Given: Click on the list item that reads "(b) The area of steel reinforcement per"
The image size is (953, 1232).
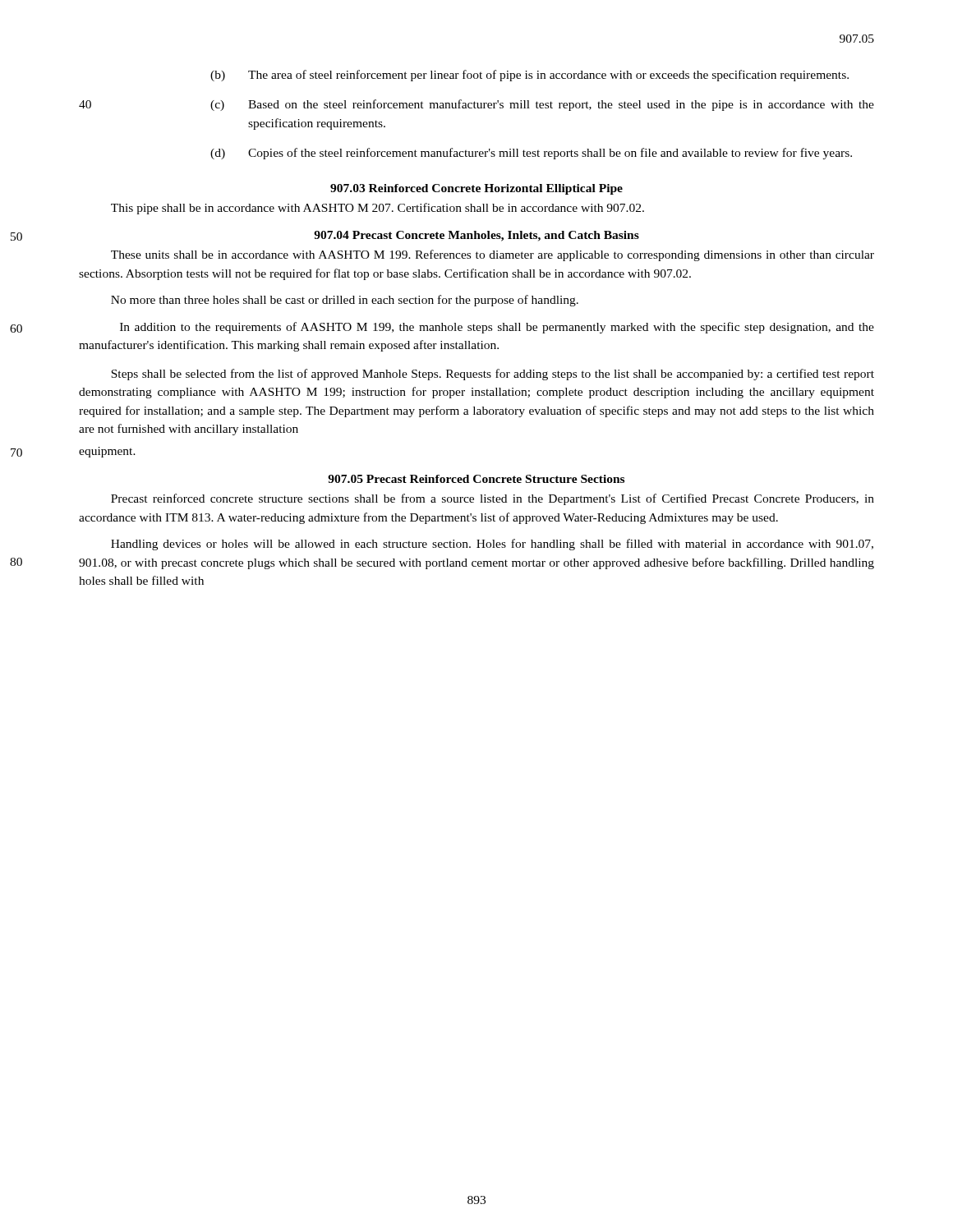Looking at the screenshot, I should pyautogui.click(x=542, y=75).
